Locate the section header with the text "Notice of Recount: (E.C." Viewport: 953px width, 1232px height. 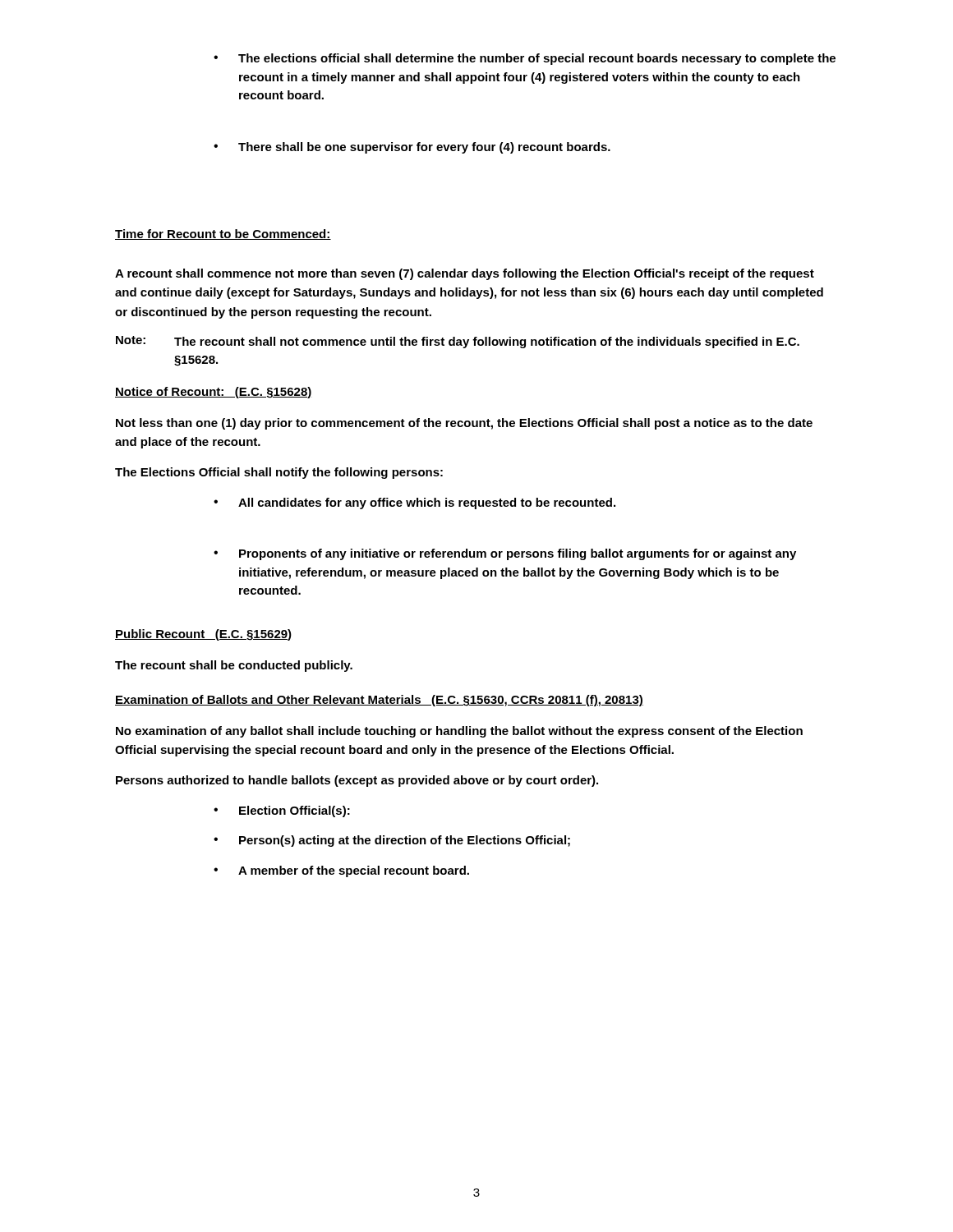[x=213, y=391]
